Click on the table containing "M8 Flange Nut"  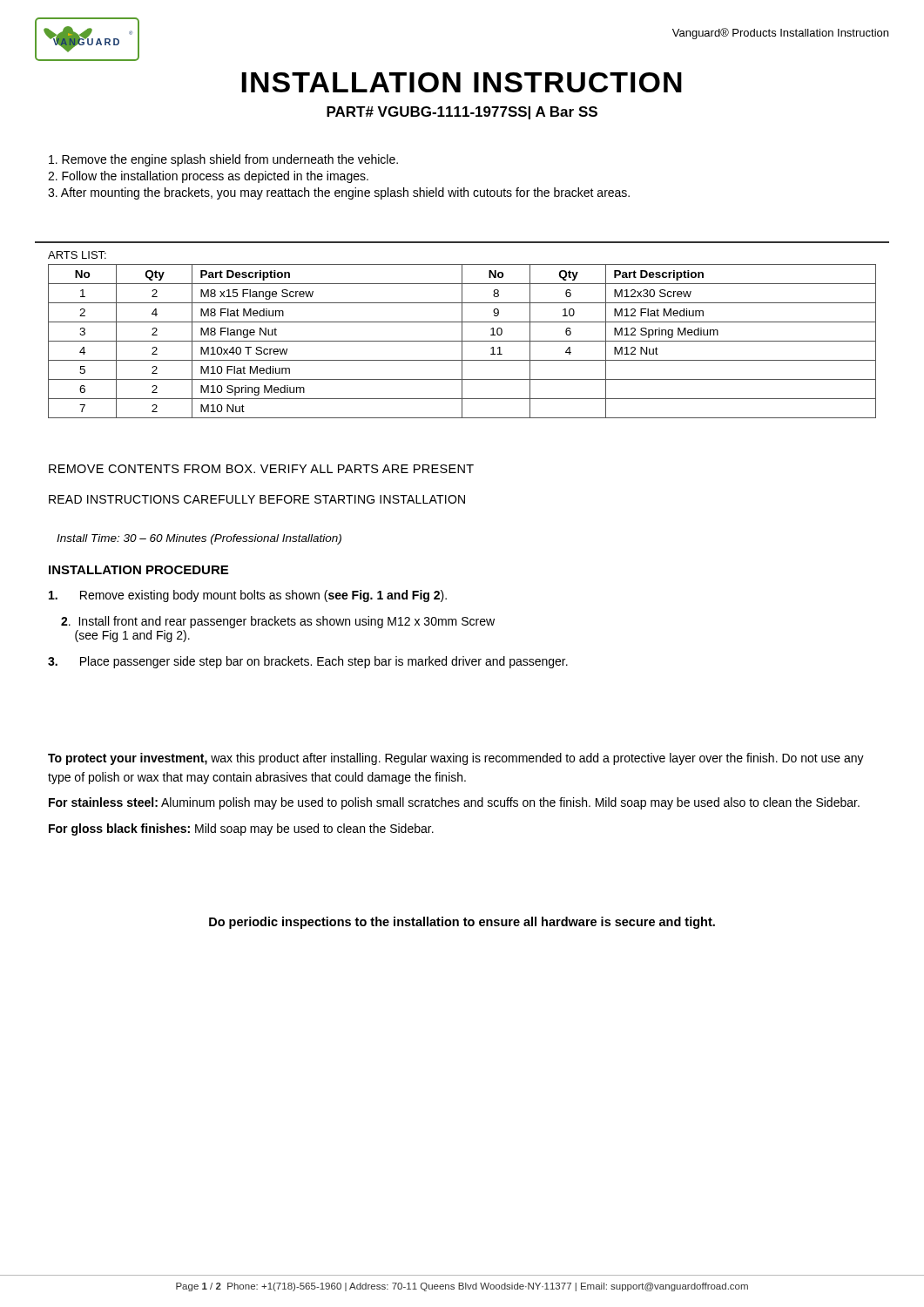pyautogui.click(x=462, y=341)
